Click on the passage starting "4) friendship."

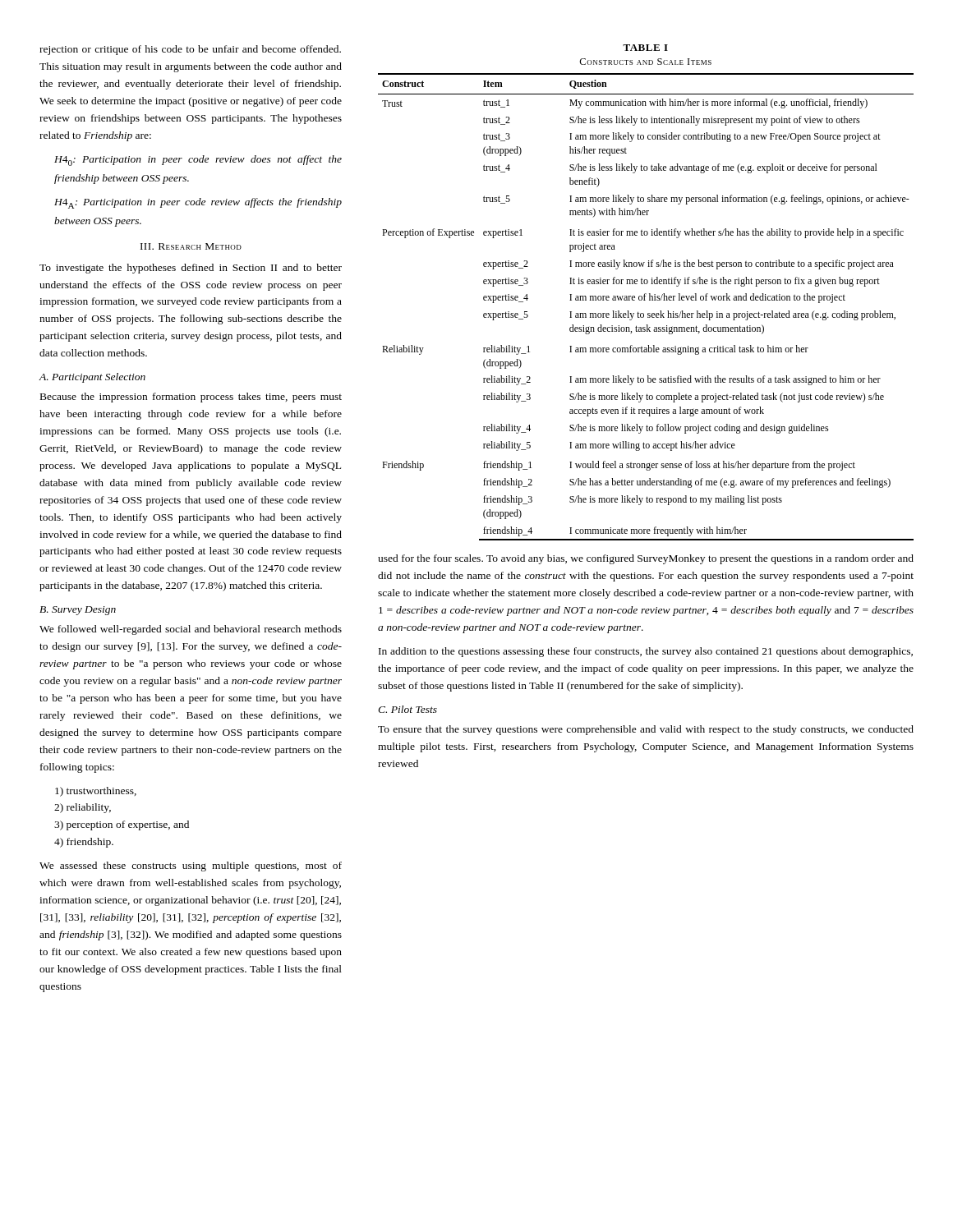(x=84, y=842)
